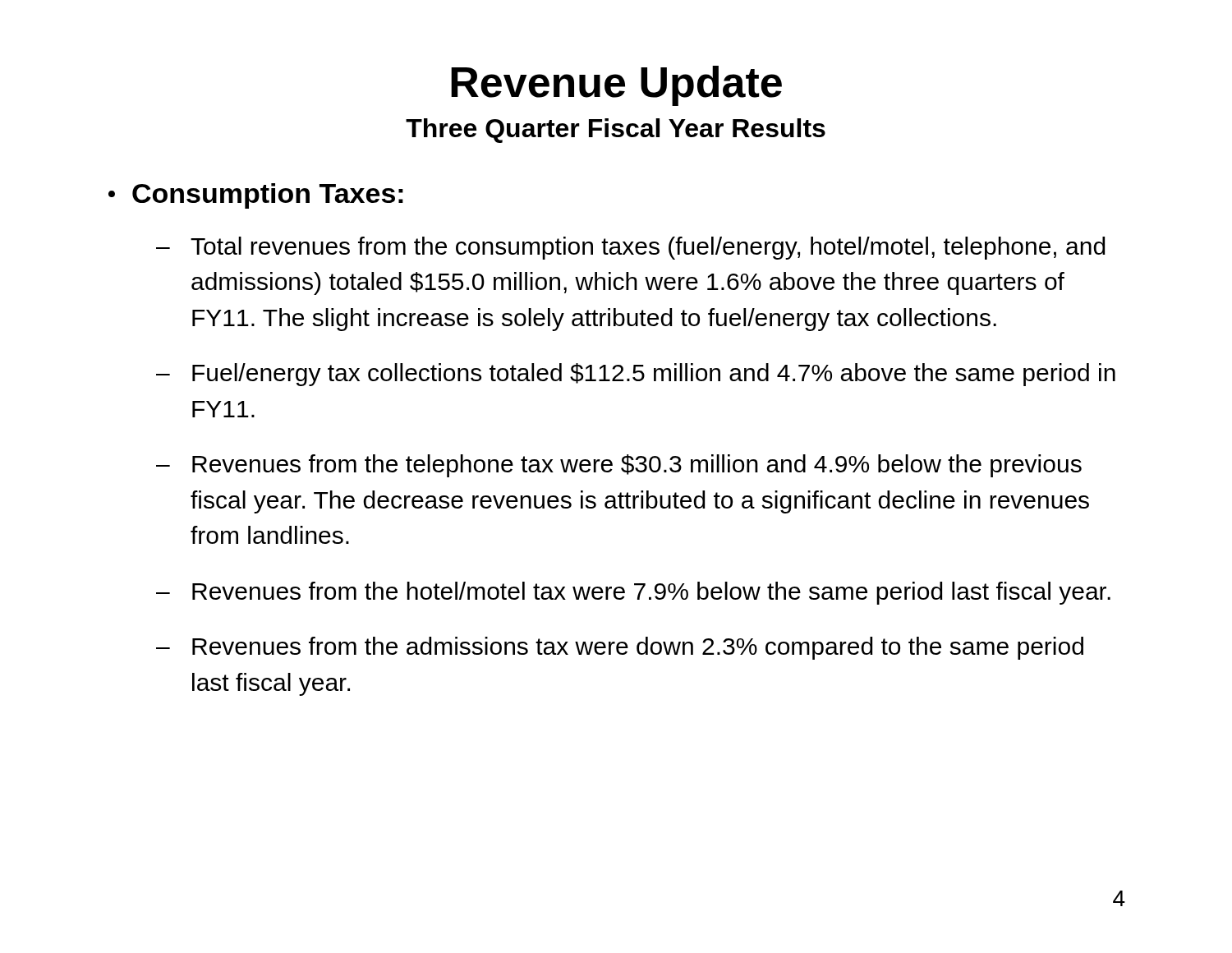
Task: Select the list item containing "– Revenues from the telephone tax were"
Action: (641, 500)
